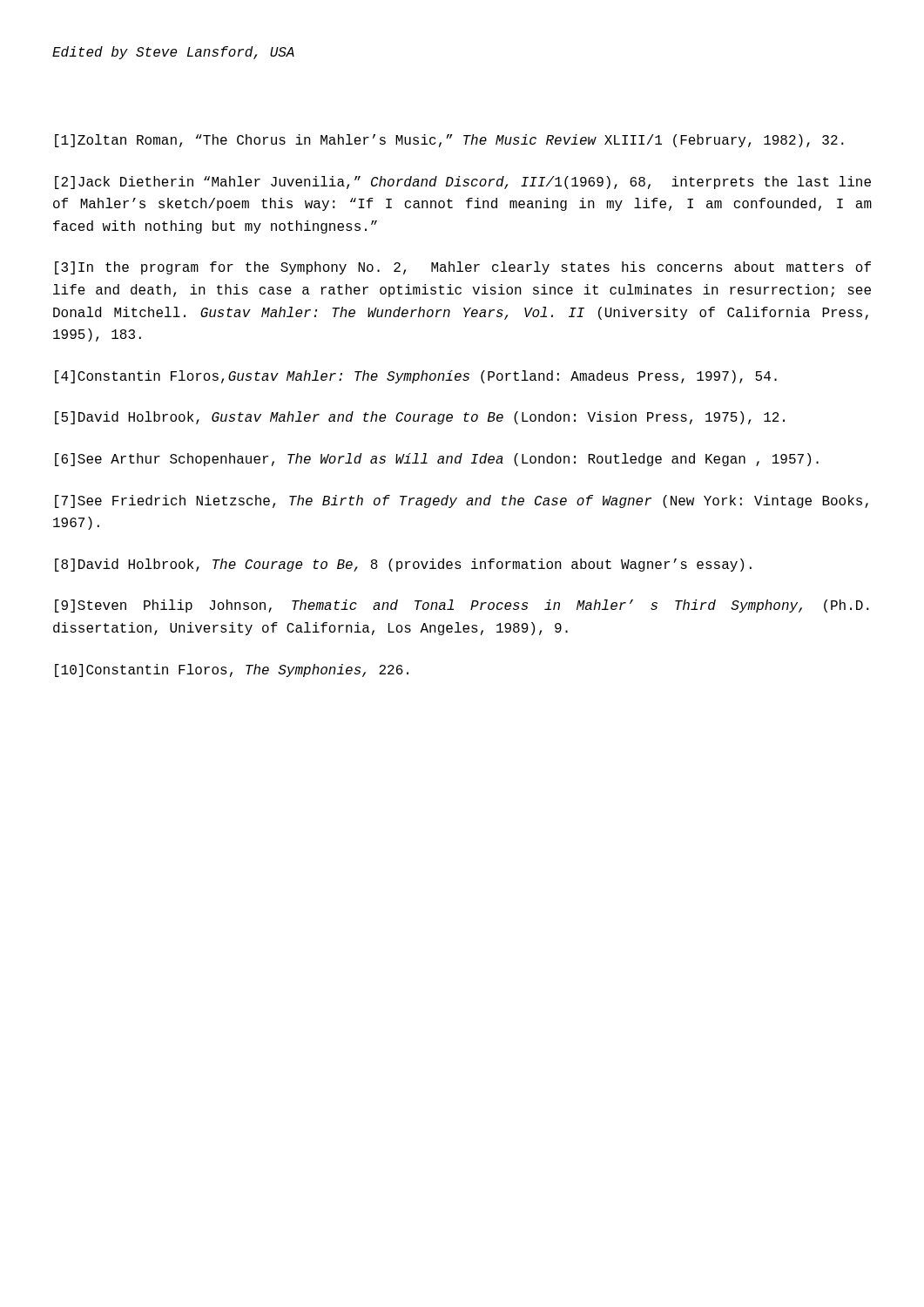Select the list item containing "[6]See Arthur Schopenhauer, The World"
The image size is (924, 1307).
(437, 460)
